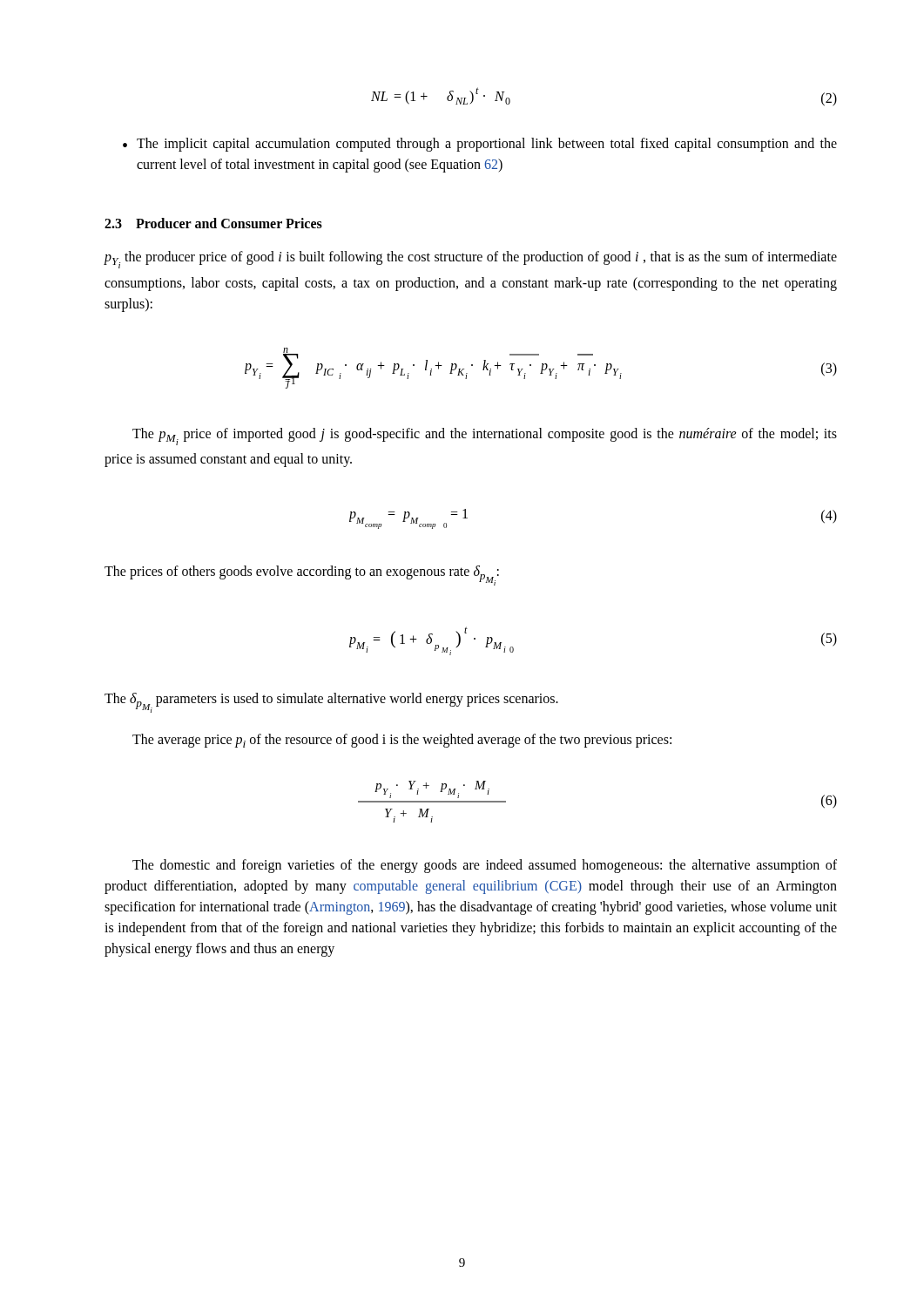
Task: Navigate to the element starting "The δpMi parameters is used to simulate"
Action: point(332,703)
